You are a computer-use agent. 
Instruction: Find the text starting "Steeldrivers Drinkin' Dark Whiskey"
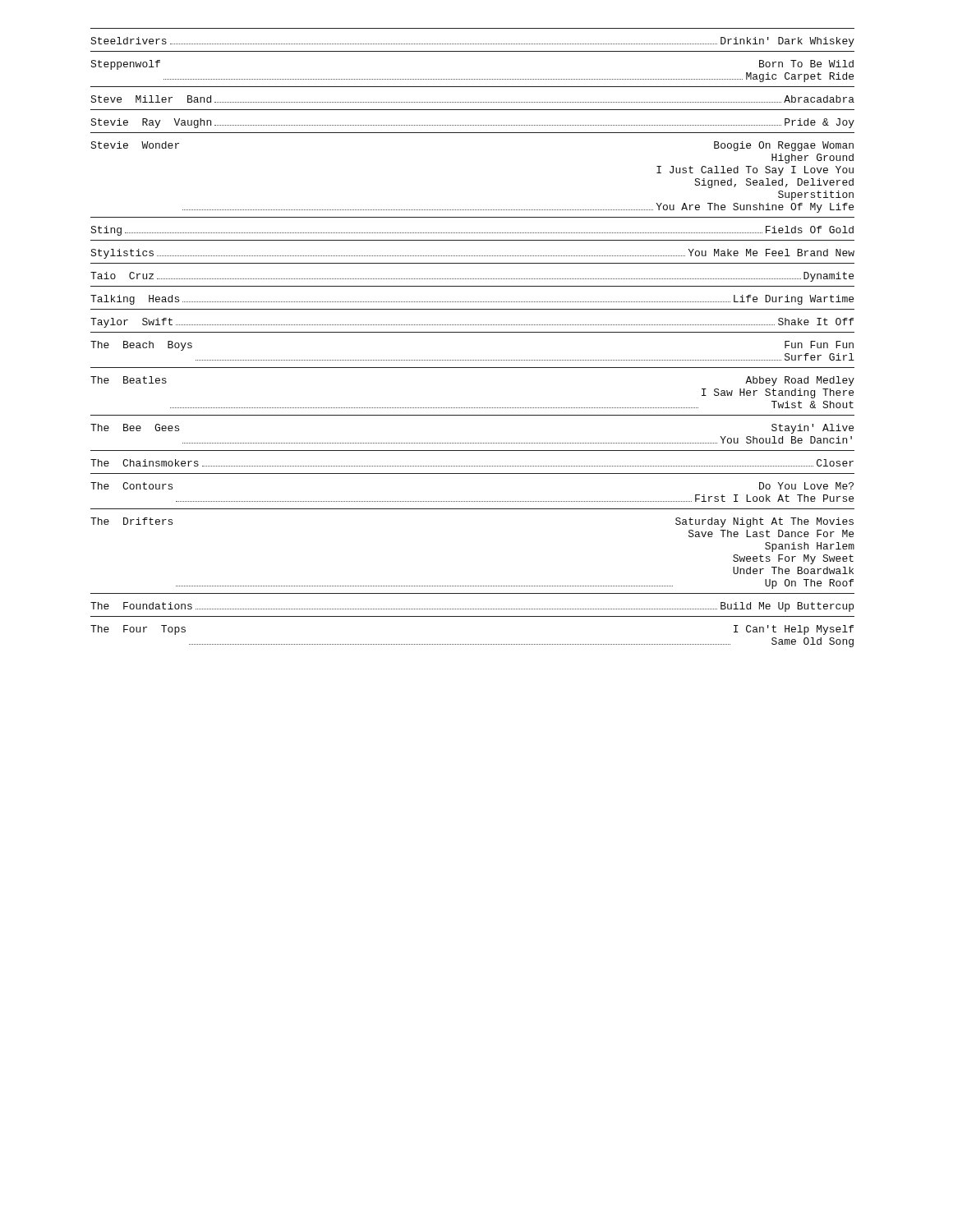click(x=472, y=41)
